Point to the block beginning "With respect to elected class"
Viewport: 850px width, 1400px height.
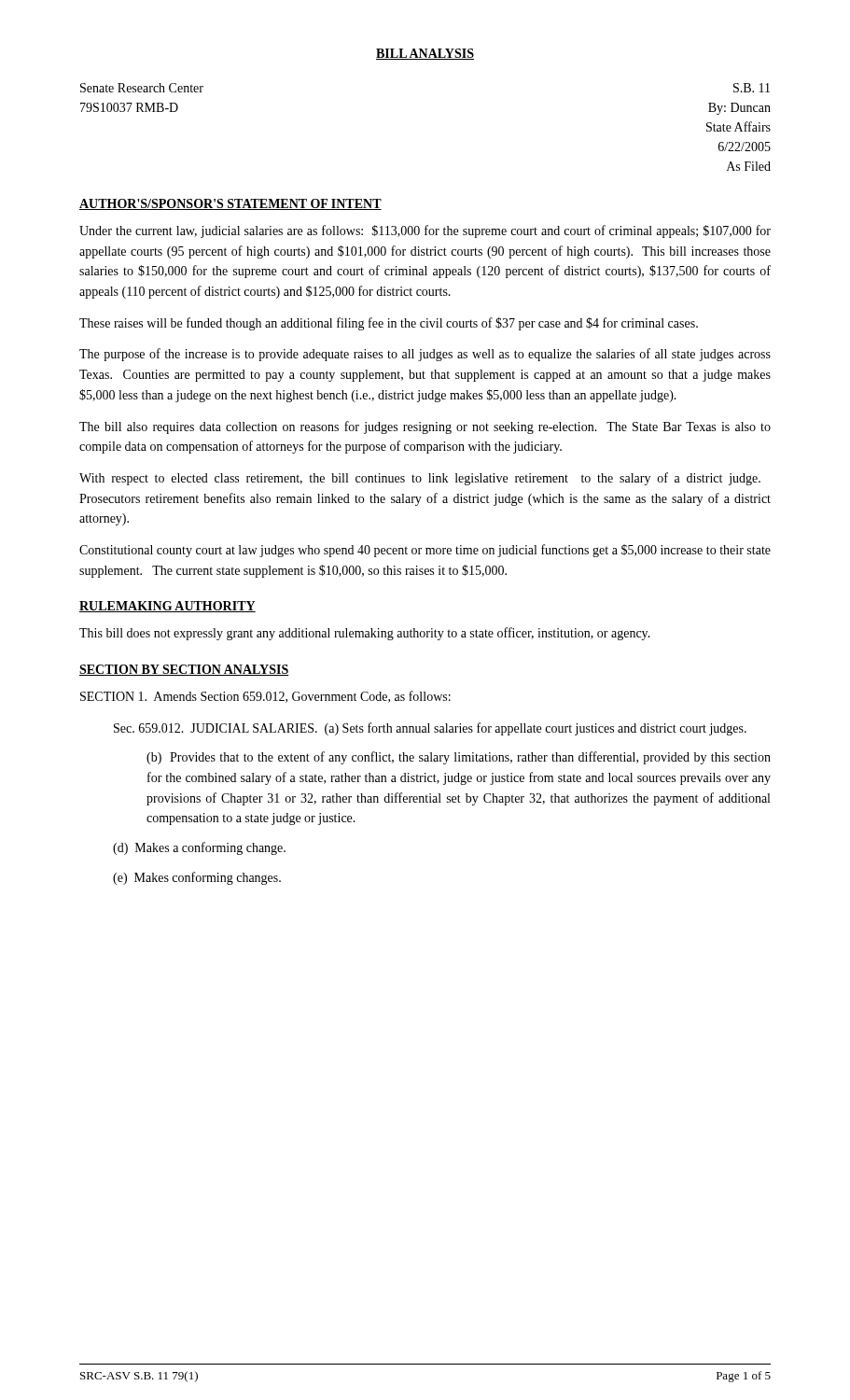[425, 498]
